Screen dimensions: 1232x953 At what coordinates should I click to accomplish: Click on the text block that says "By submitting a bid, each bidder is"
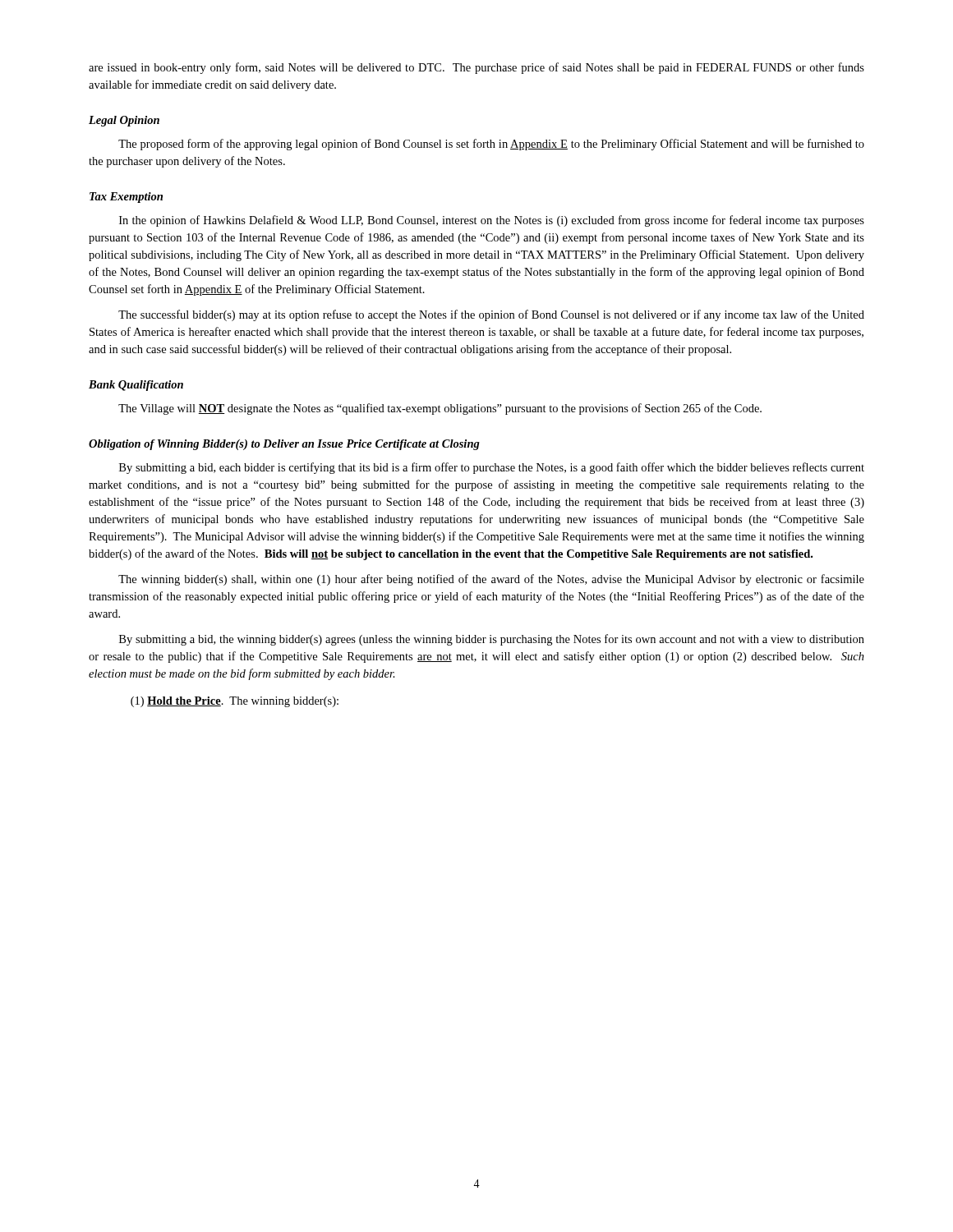(476, 511)
